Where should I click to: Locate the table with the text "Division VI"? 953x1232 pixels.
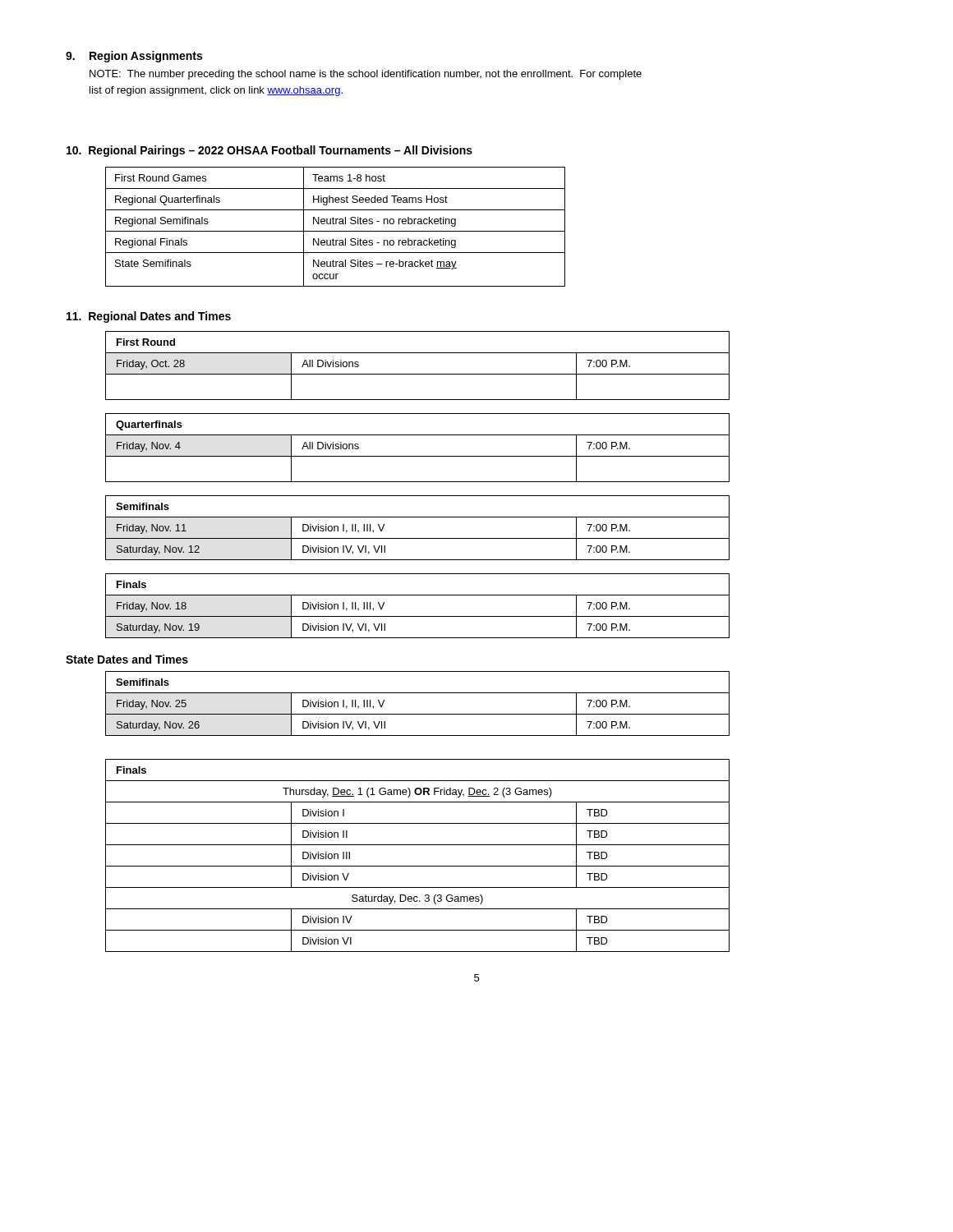[x=488, y=856]
